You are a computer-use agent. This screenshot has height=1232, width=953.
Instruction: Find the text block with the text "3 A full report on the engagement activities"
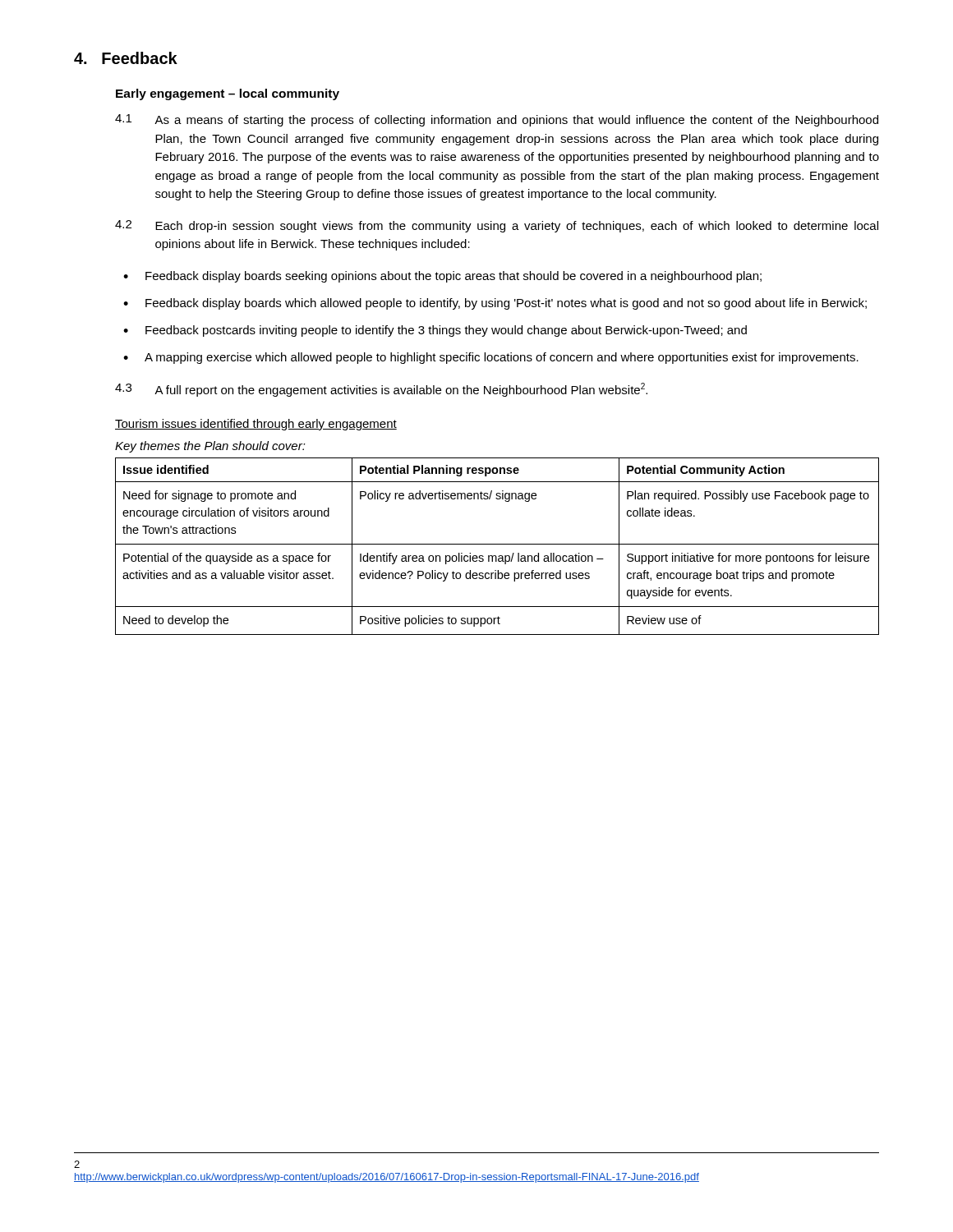tap(497, 390)
